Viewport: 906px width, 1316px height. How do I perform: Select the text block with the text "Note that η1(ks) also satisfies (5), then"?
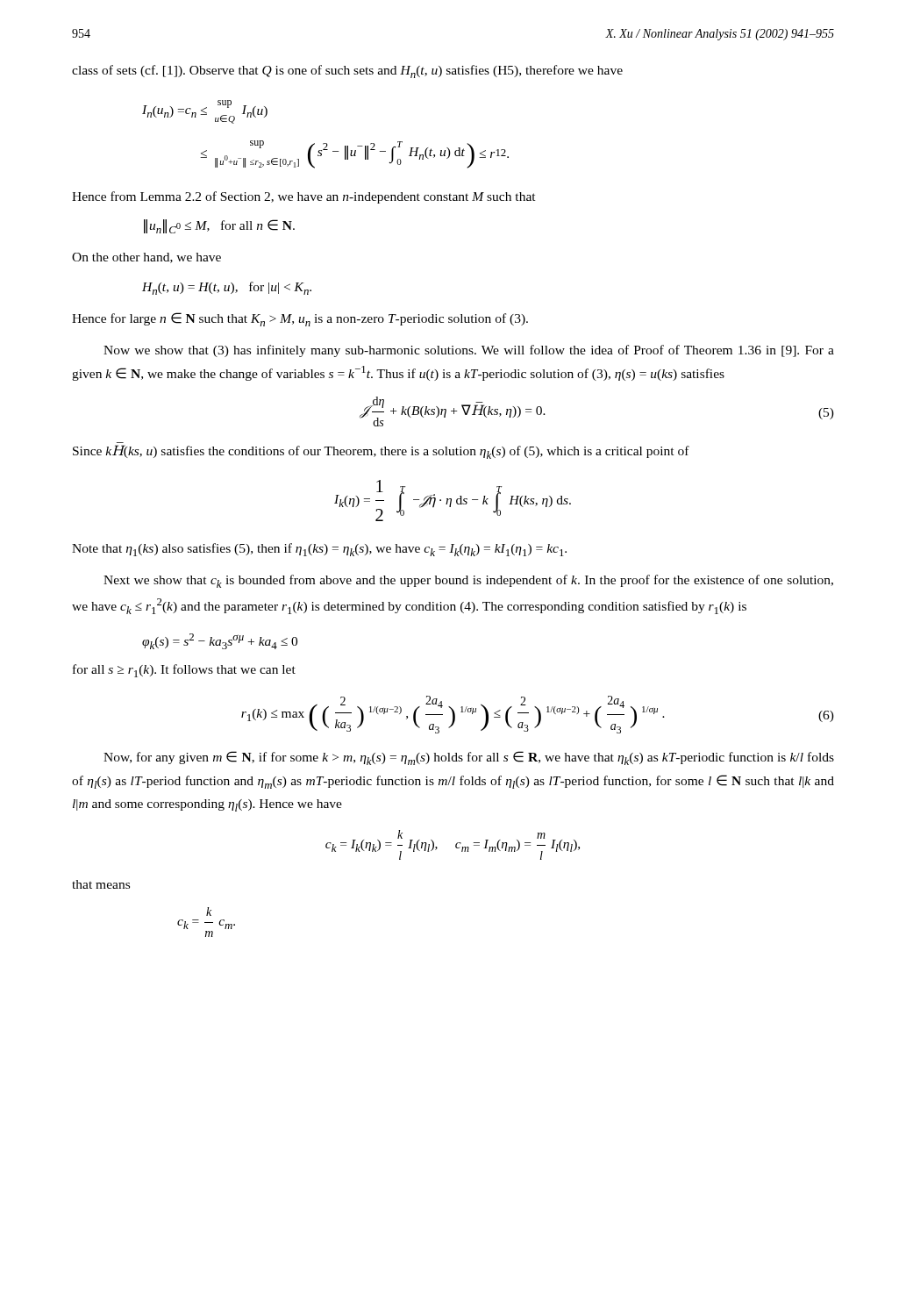[320, 550]
